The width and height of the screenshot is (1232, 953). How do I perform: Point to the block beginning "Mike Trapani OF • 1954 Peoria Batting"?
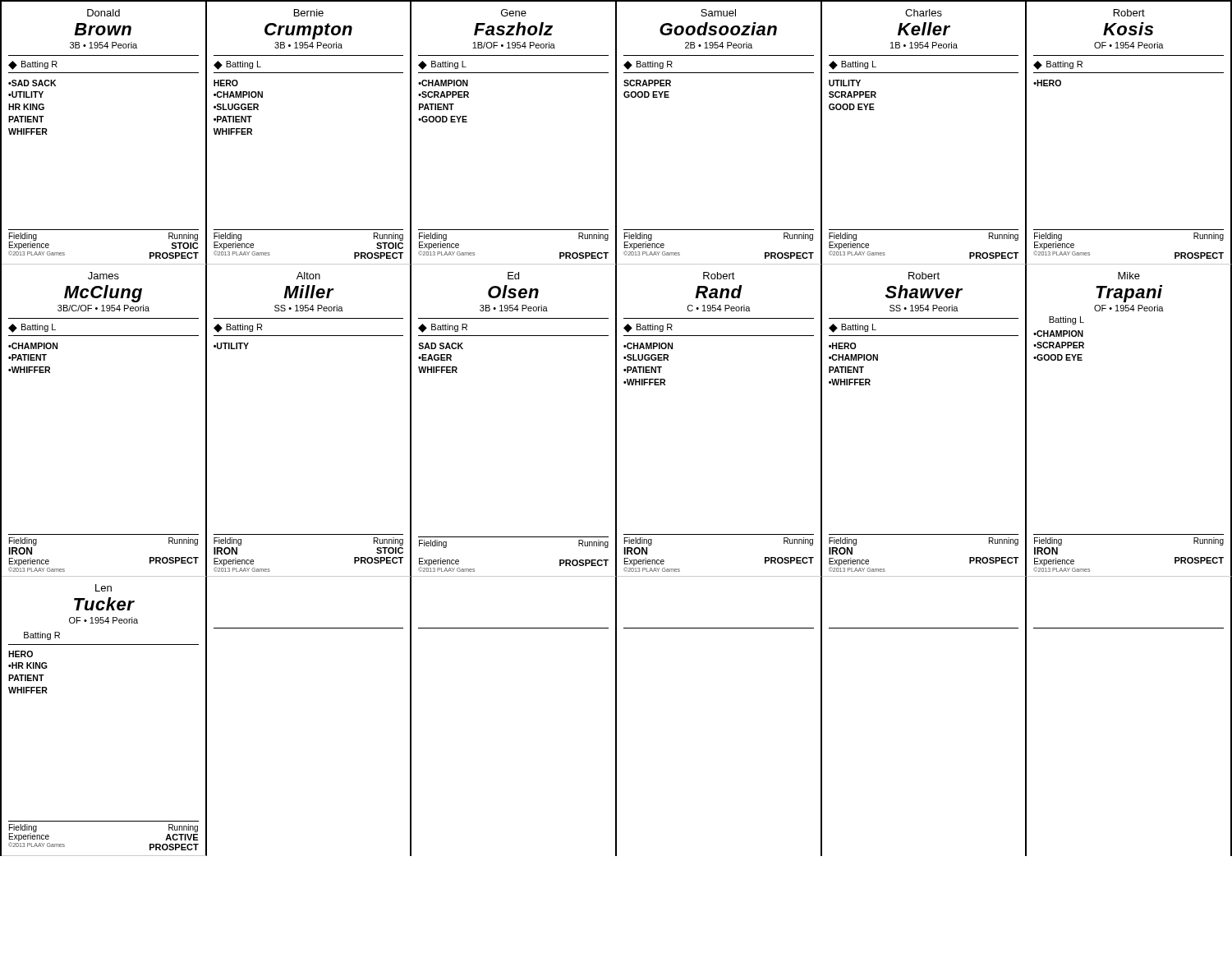coord(1129,276)
